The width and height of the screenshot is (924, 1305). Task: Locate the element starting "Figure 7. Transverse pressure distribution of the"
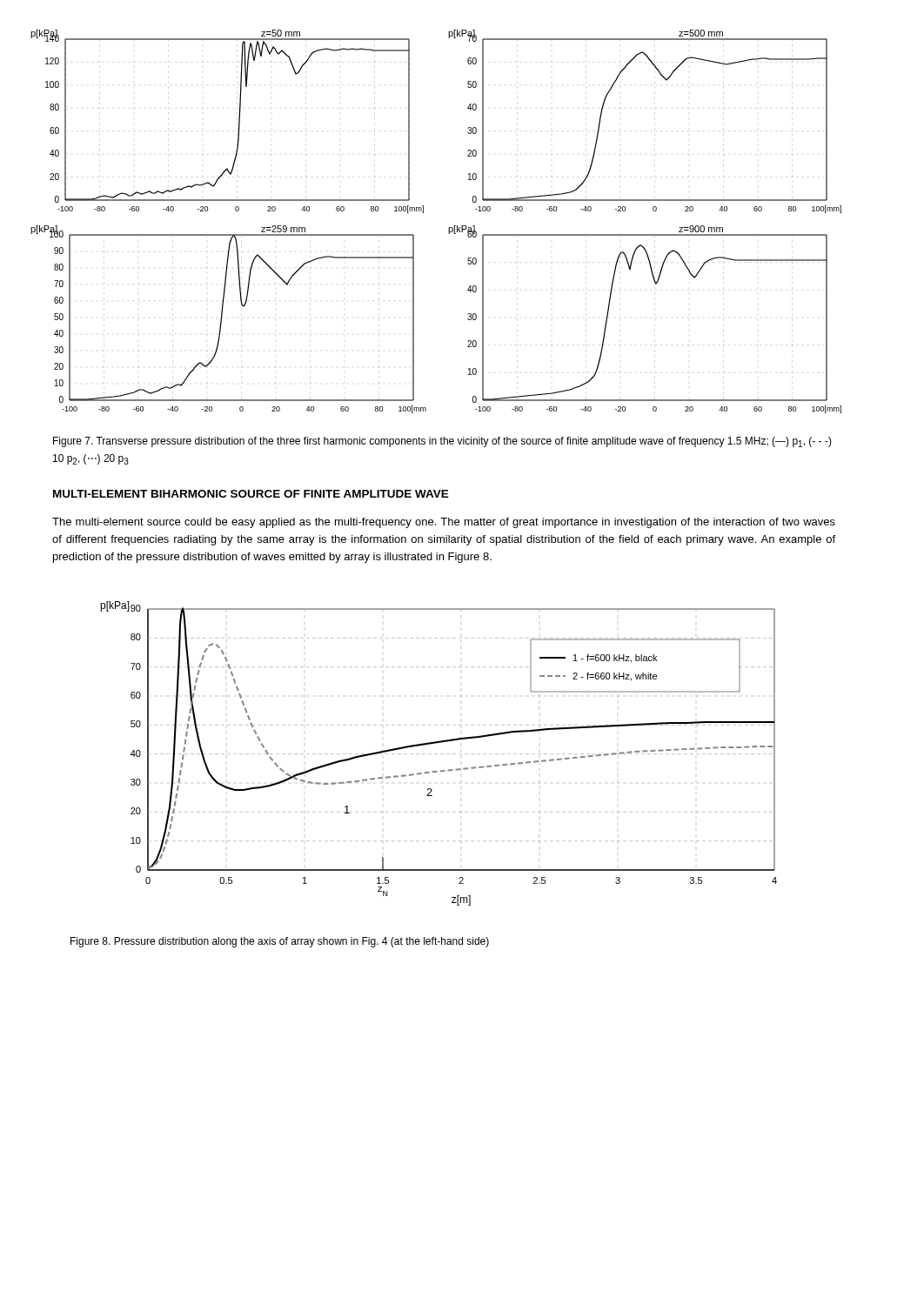(442, 451)
